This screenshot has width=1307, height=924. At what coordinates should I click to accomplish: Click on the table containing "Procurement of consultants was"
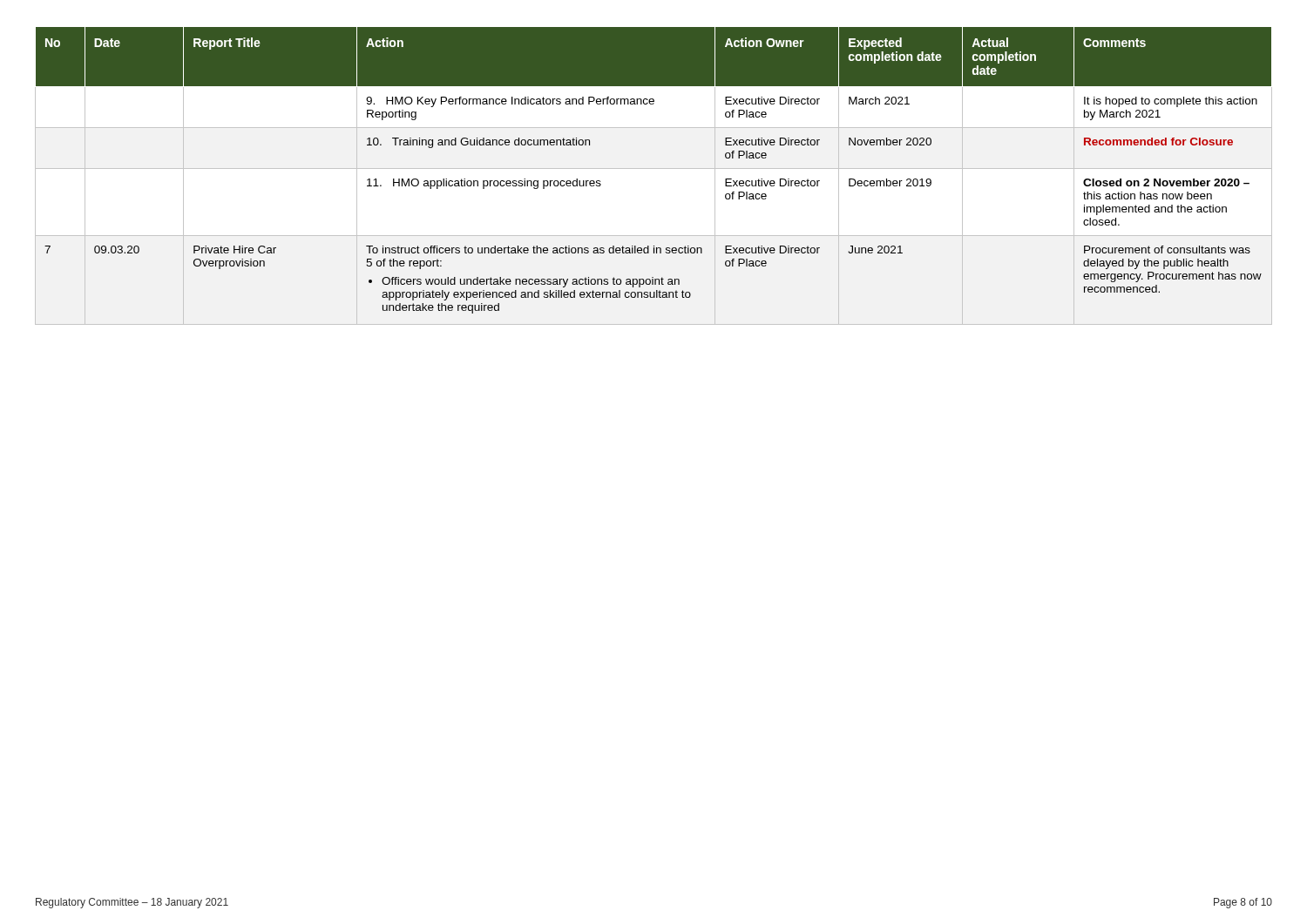(x=654, y=176)
